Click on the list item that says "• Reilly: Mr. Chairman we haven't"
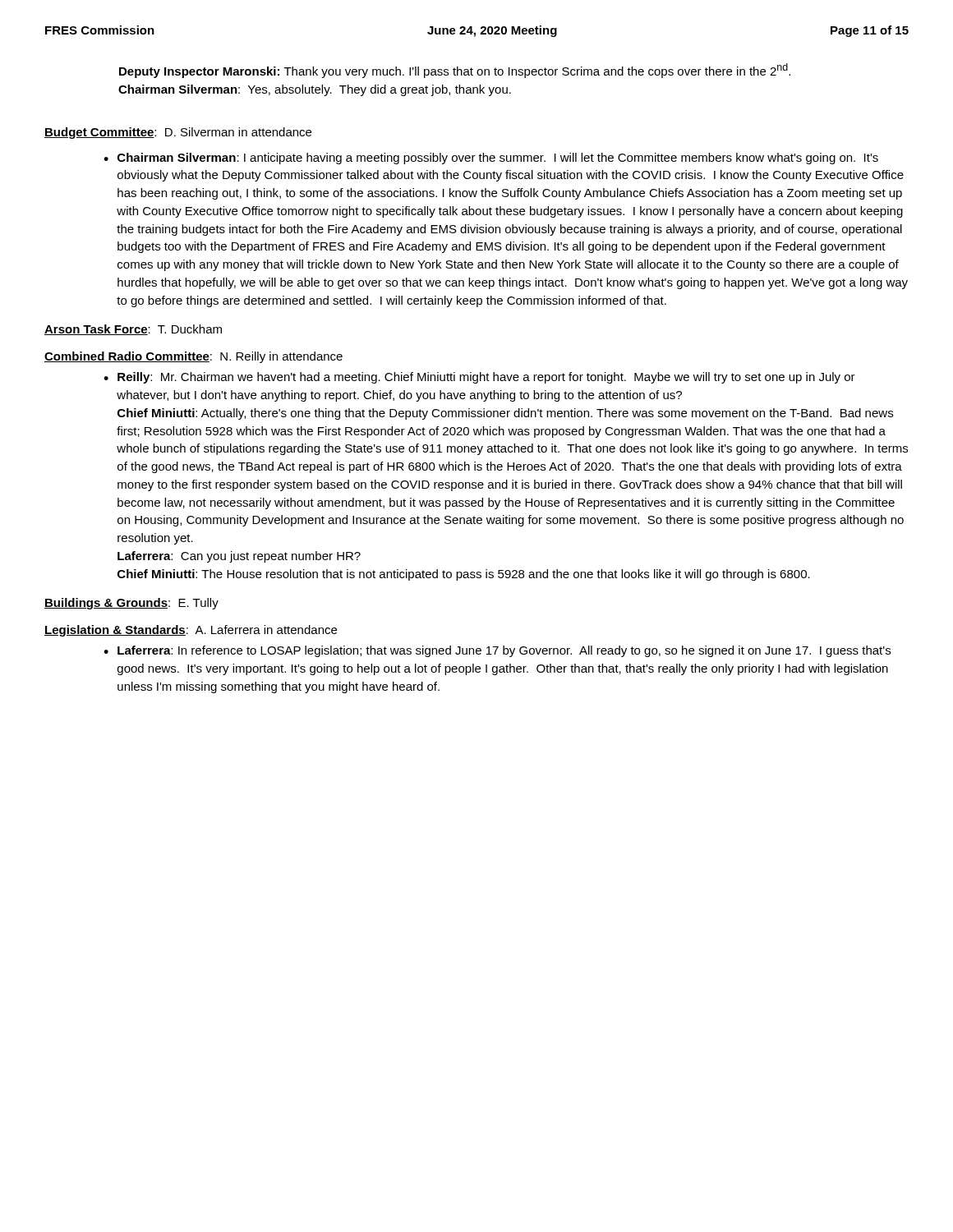Screen dimensions: 1232x953 coord(506,475)
